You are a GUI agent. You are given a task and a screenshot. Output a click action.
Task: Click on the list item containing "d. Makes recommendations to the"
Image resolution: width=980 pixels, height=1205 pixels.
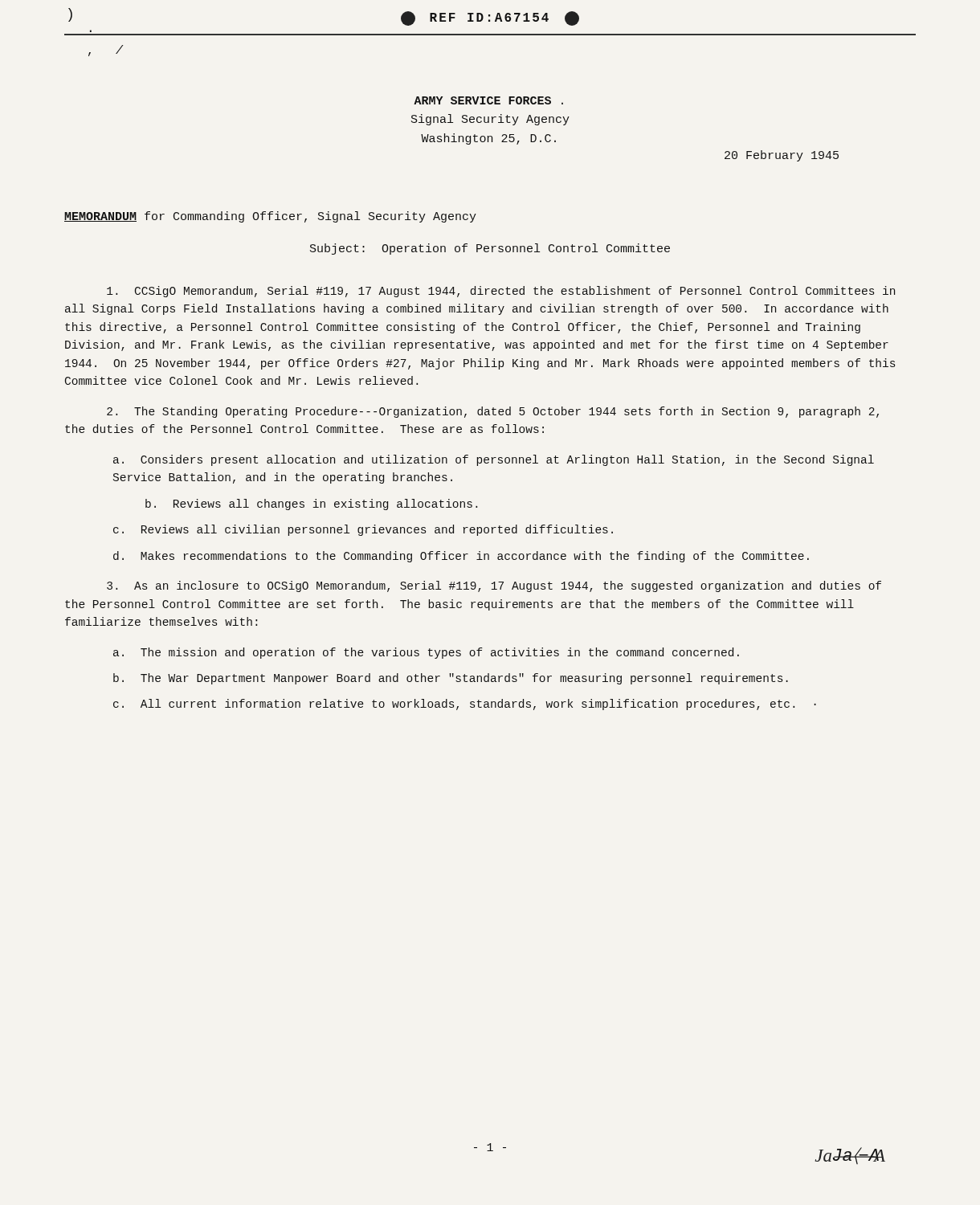pos(462,556)
